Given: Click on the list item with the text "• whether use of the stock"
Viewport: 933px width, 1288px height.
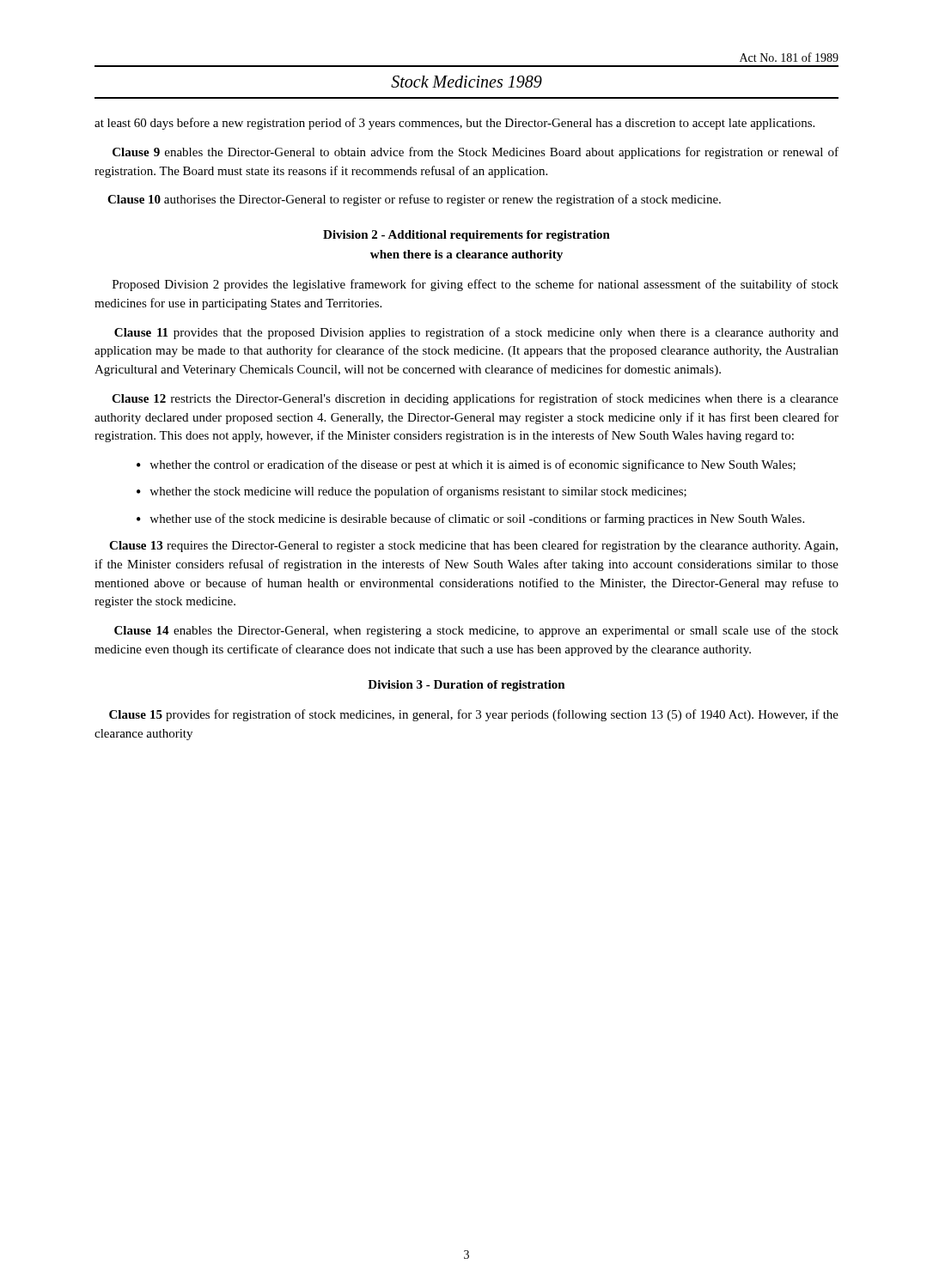Looking at the screenshot, I should tap(470, 520).
